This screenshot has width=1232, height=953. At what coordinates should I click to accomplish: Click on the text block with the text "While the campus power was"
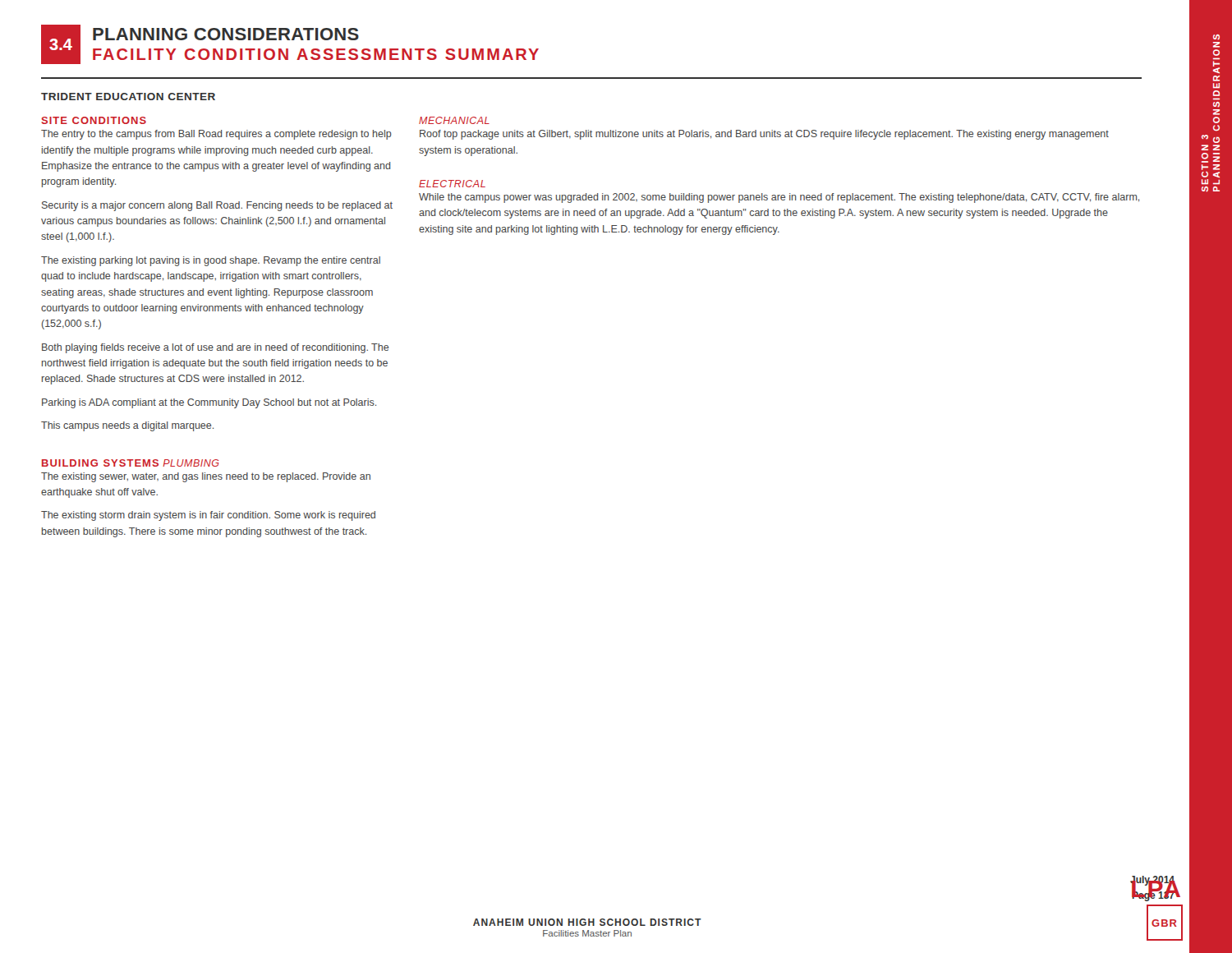tap(780, 213)
